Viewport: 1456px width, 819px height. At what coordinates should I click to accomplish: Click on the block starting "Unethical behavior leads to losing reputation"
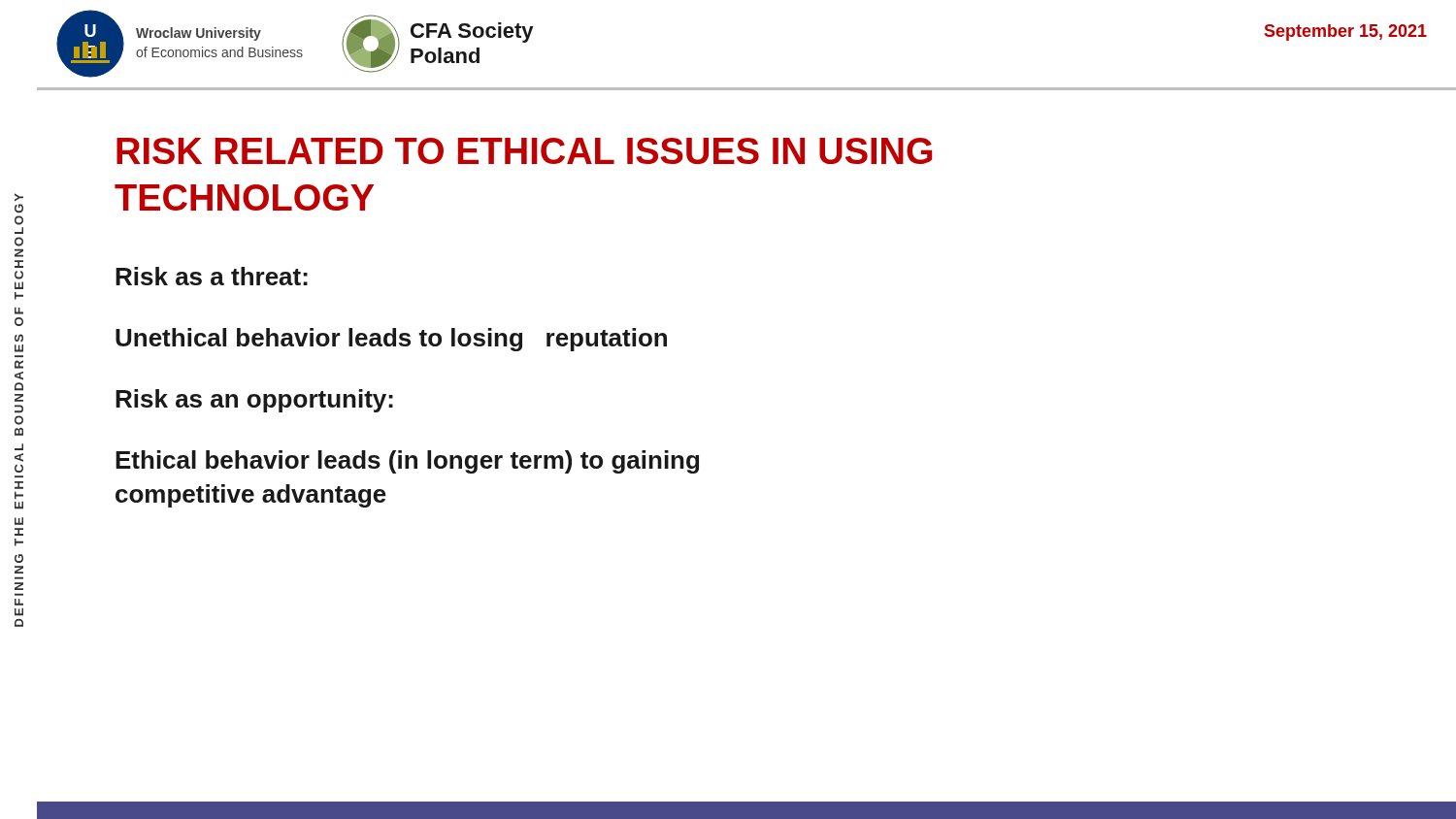(x=392, y=338)
